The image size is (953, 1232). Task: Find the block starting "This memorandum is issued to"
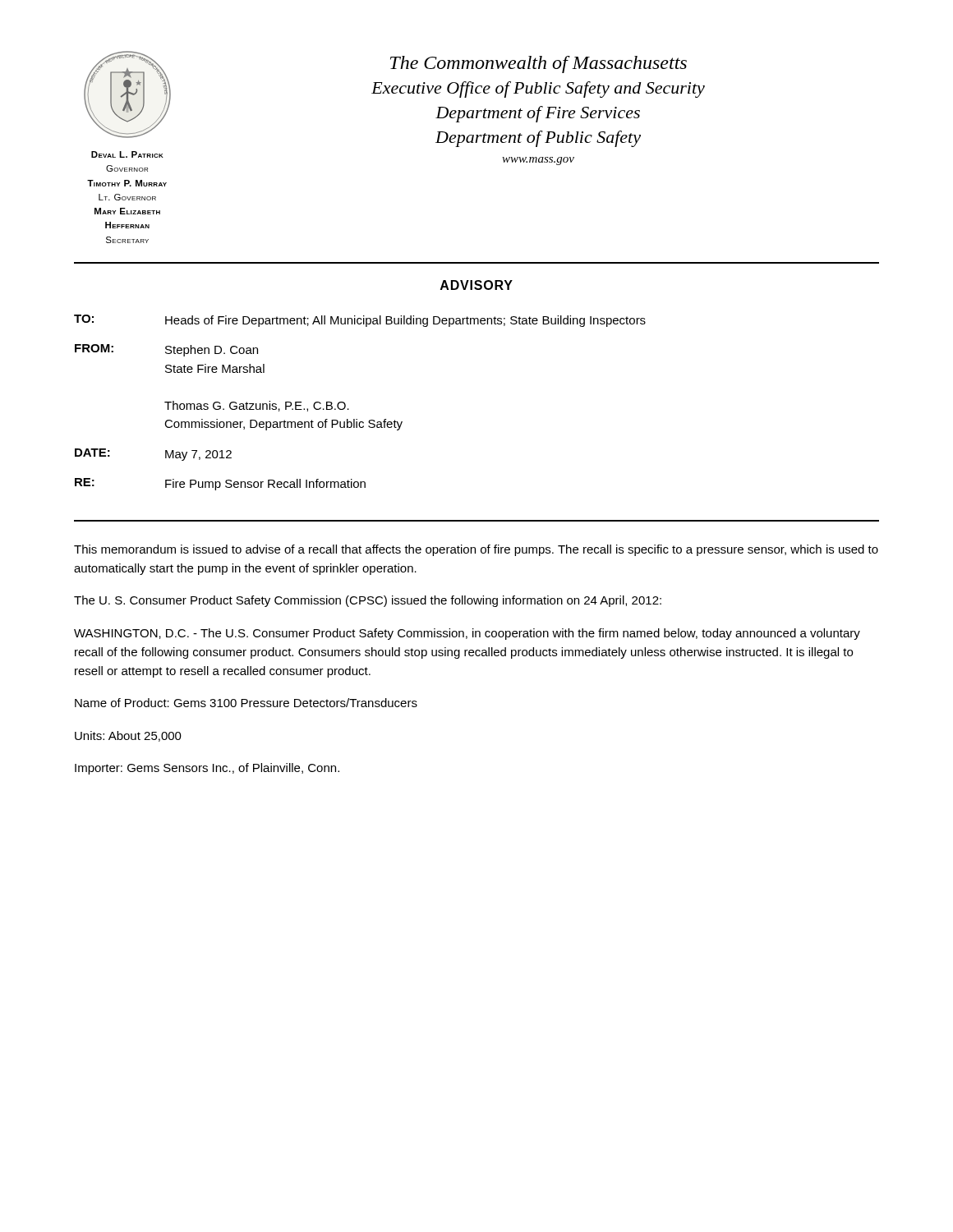coord(476,558)
